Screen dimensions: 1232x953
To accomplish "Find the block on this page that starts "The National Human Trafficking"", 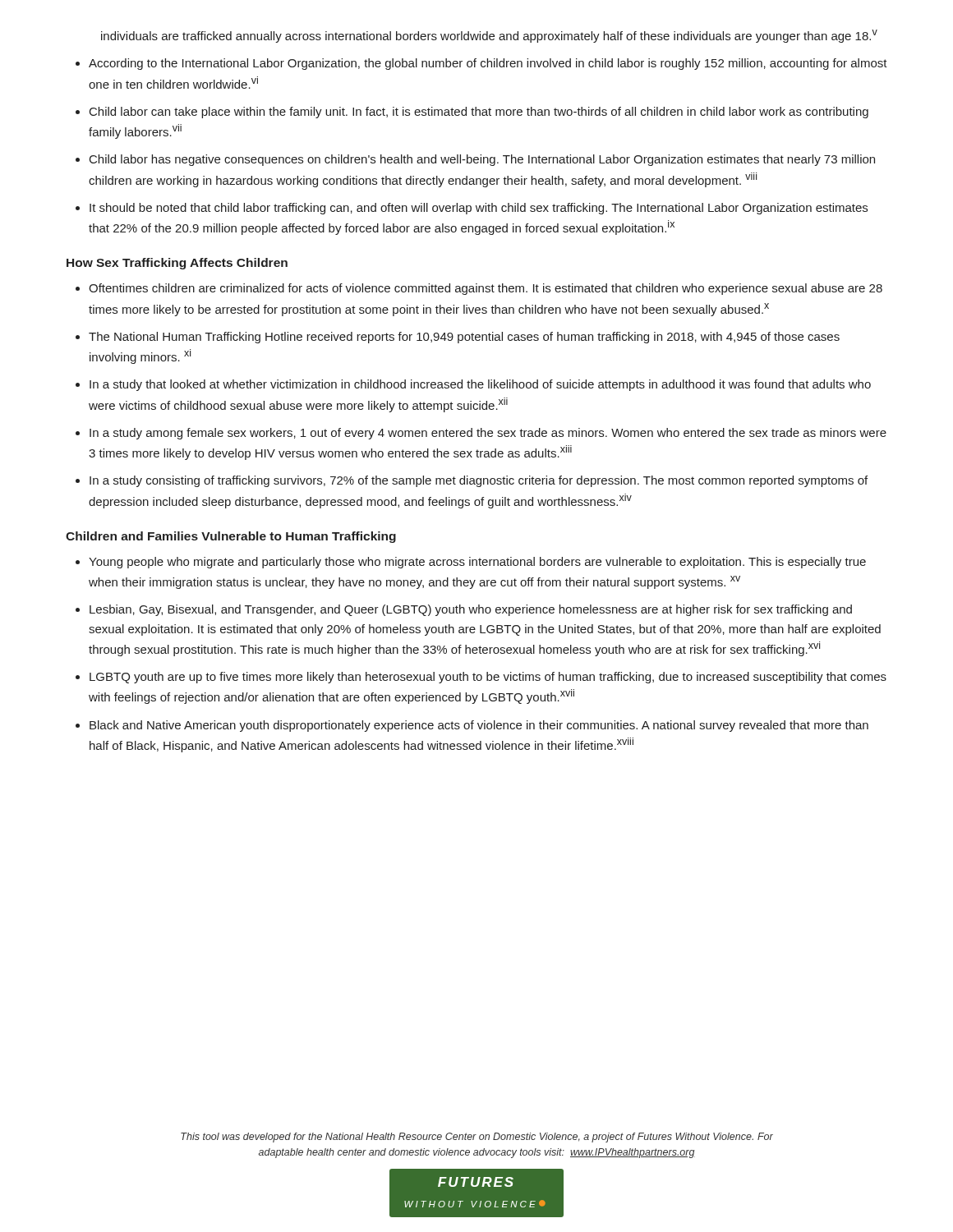I will point(464,346).
